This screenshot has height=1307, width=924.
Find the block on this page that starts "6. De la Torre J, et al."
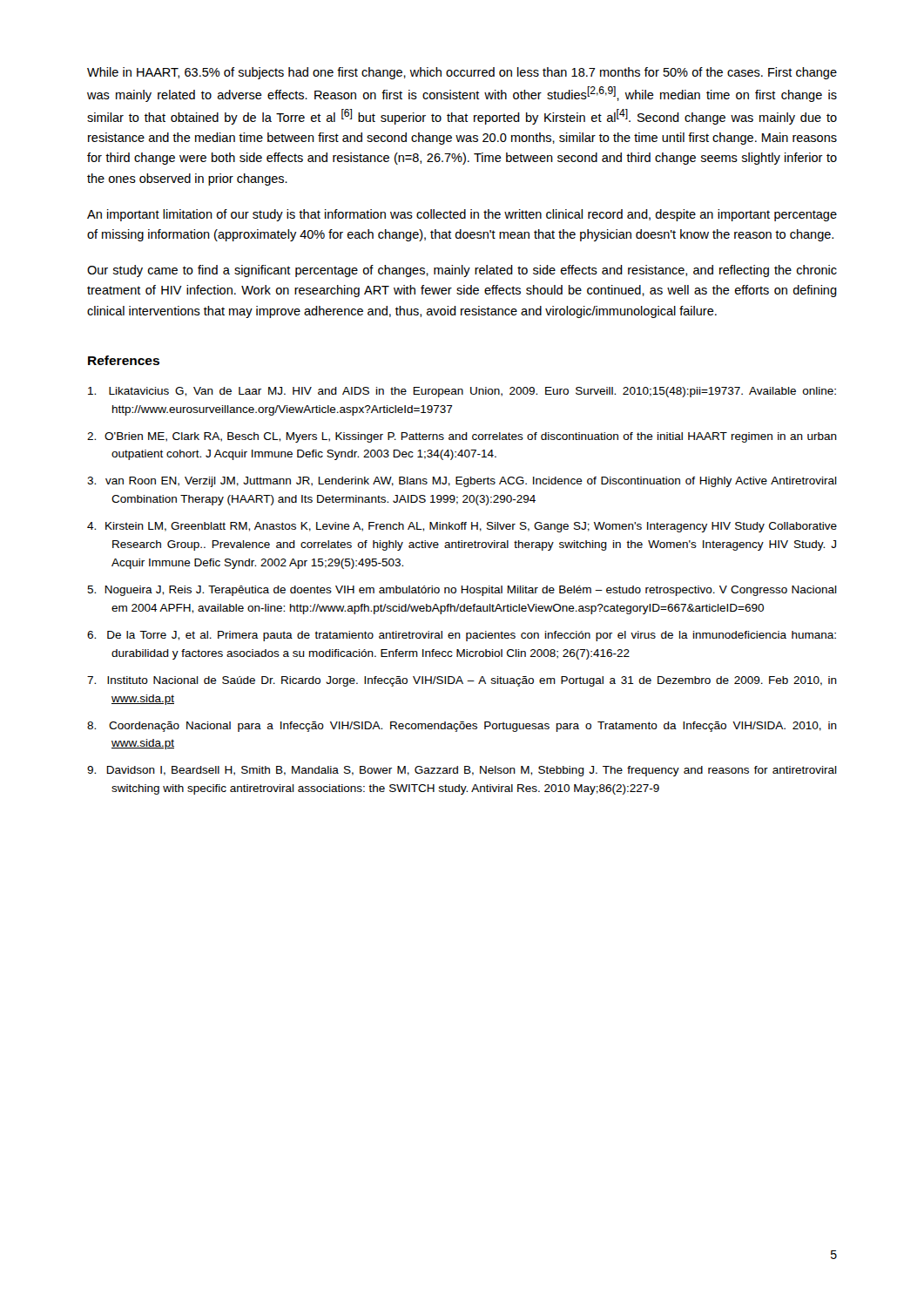[x=462, y=644]
